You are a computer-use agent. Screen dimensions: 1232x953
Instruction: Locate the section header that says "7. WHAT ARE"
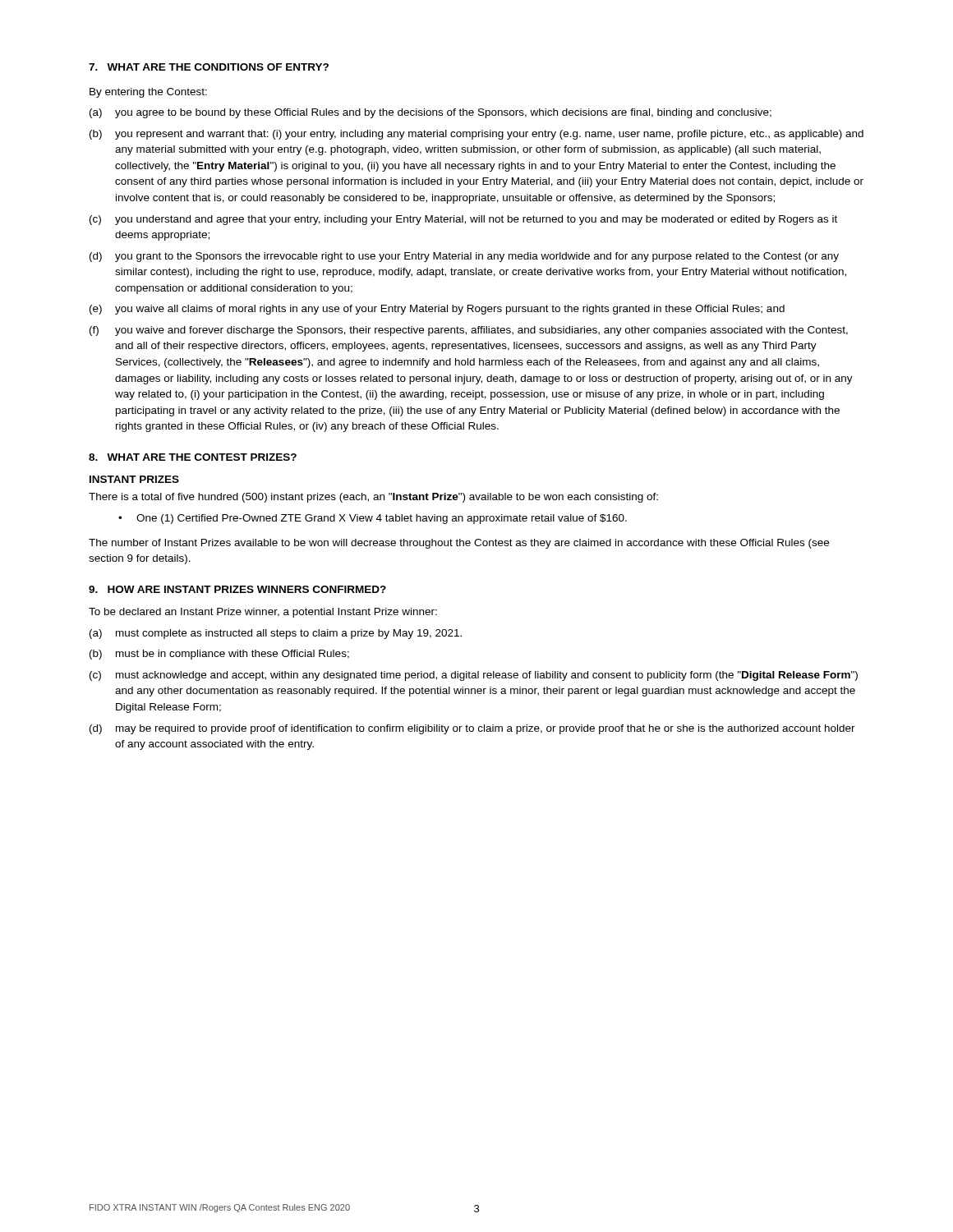[209, 67]
